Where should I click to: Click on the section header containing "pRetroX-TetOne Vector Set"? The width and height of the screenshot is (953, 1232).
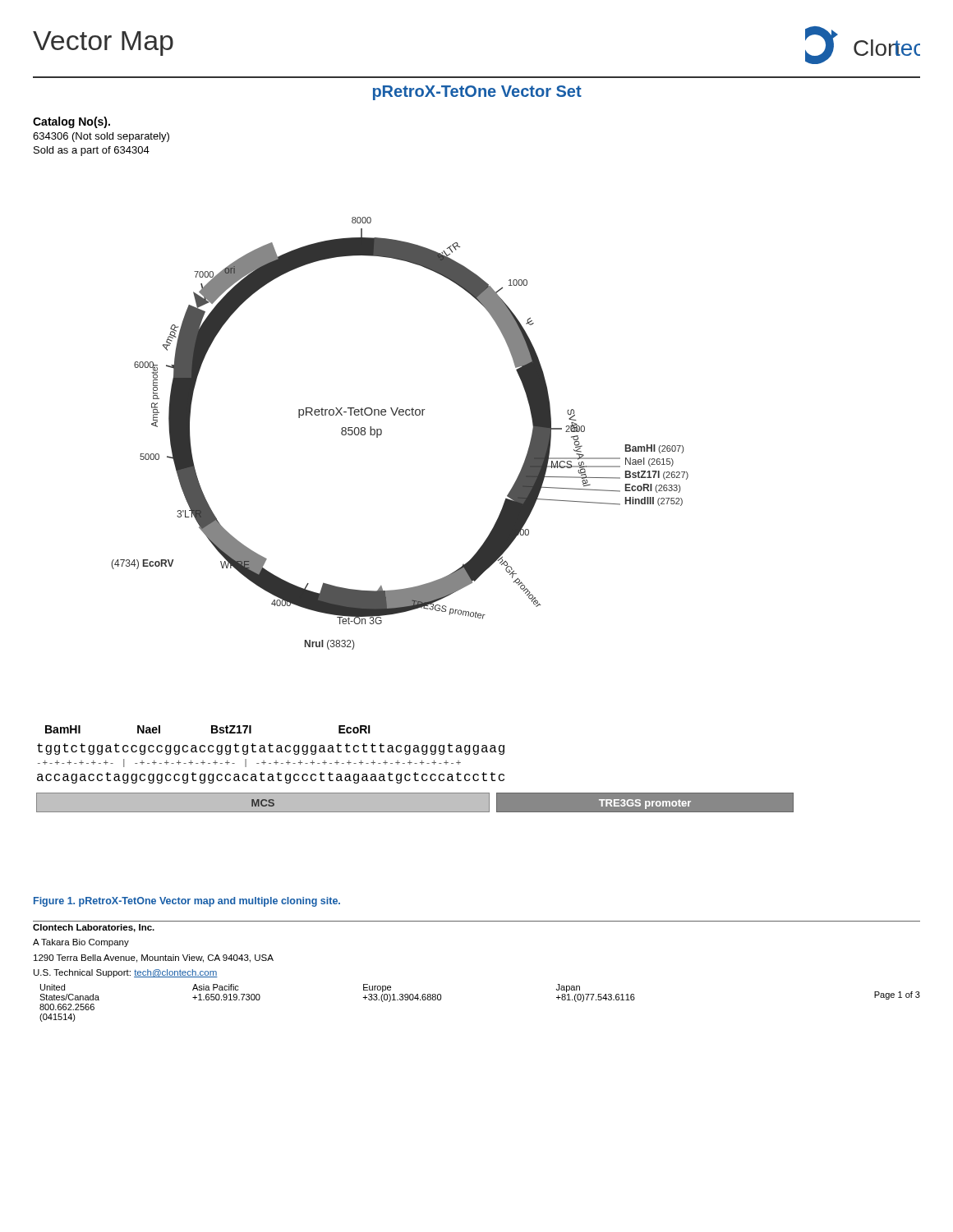click(x=476, y=91)
